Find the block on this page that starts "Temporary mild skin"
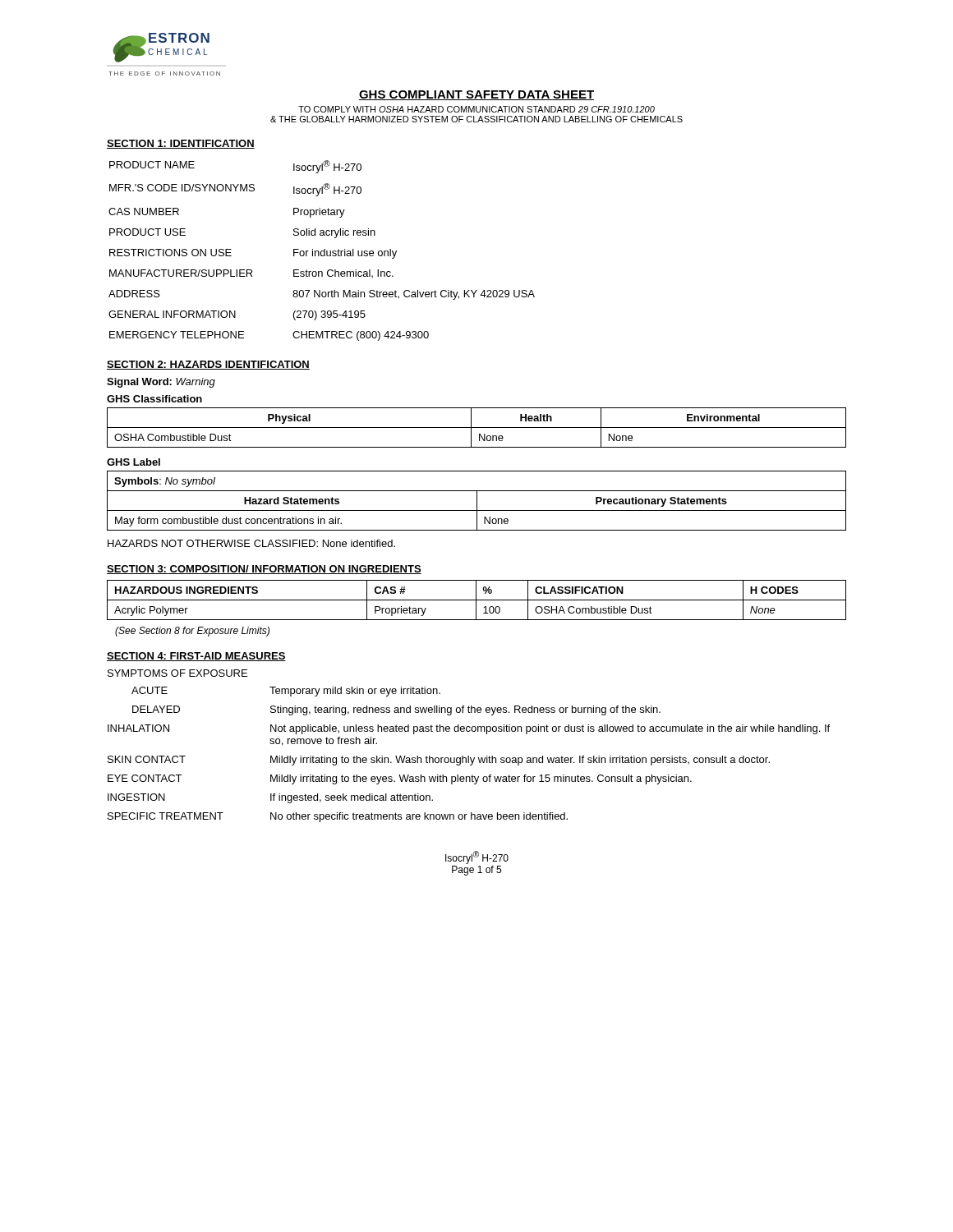The width and height of the screenshot is (953, 1232). 355,690
